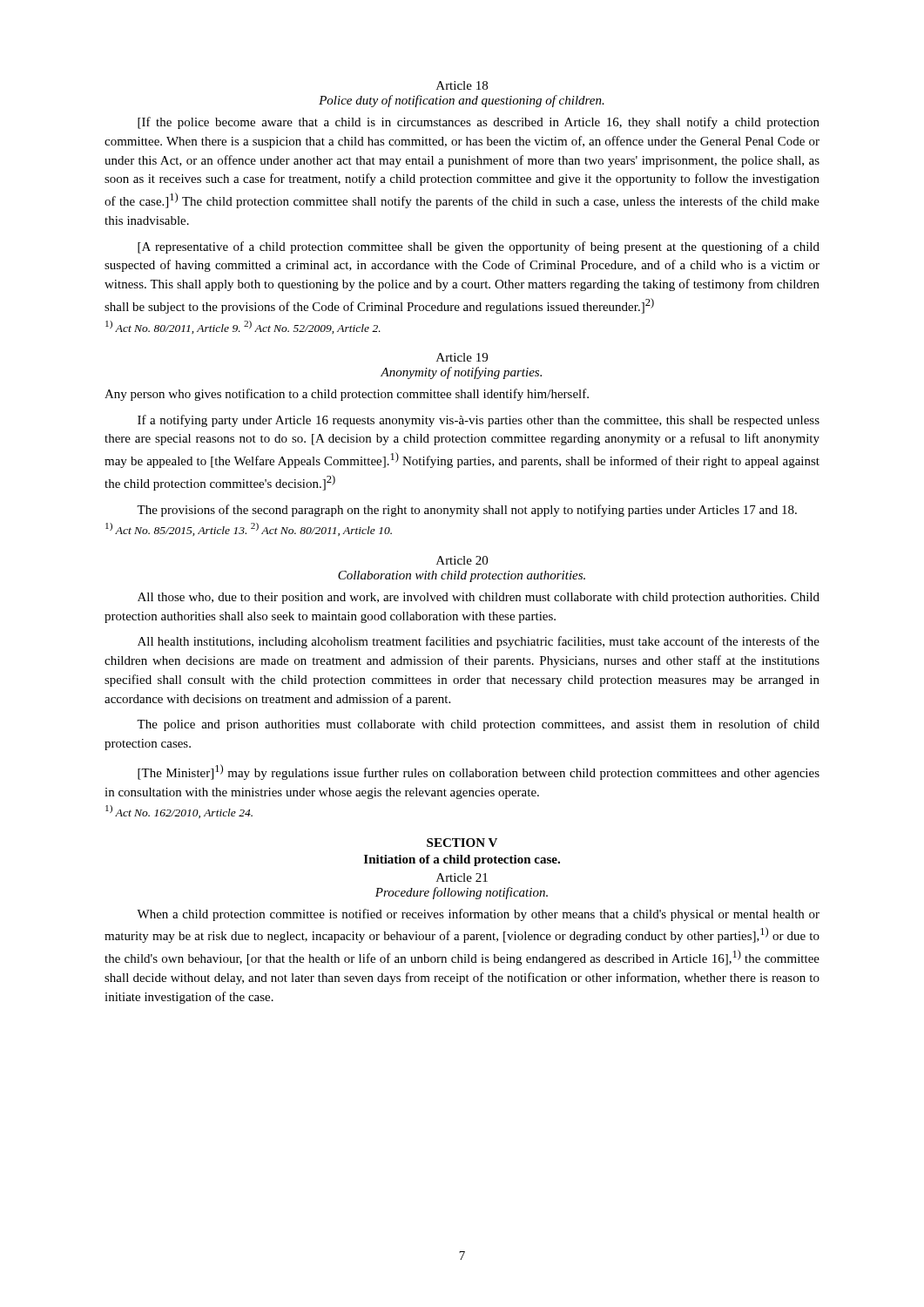Click on the region starting "Article 20"
924x1307 pixels.
tap(462, 560)
